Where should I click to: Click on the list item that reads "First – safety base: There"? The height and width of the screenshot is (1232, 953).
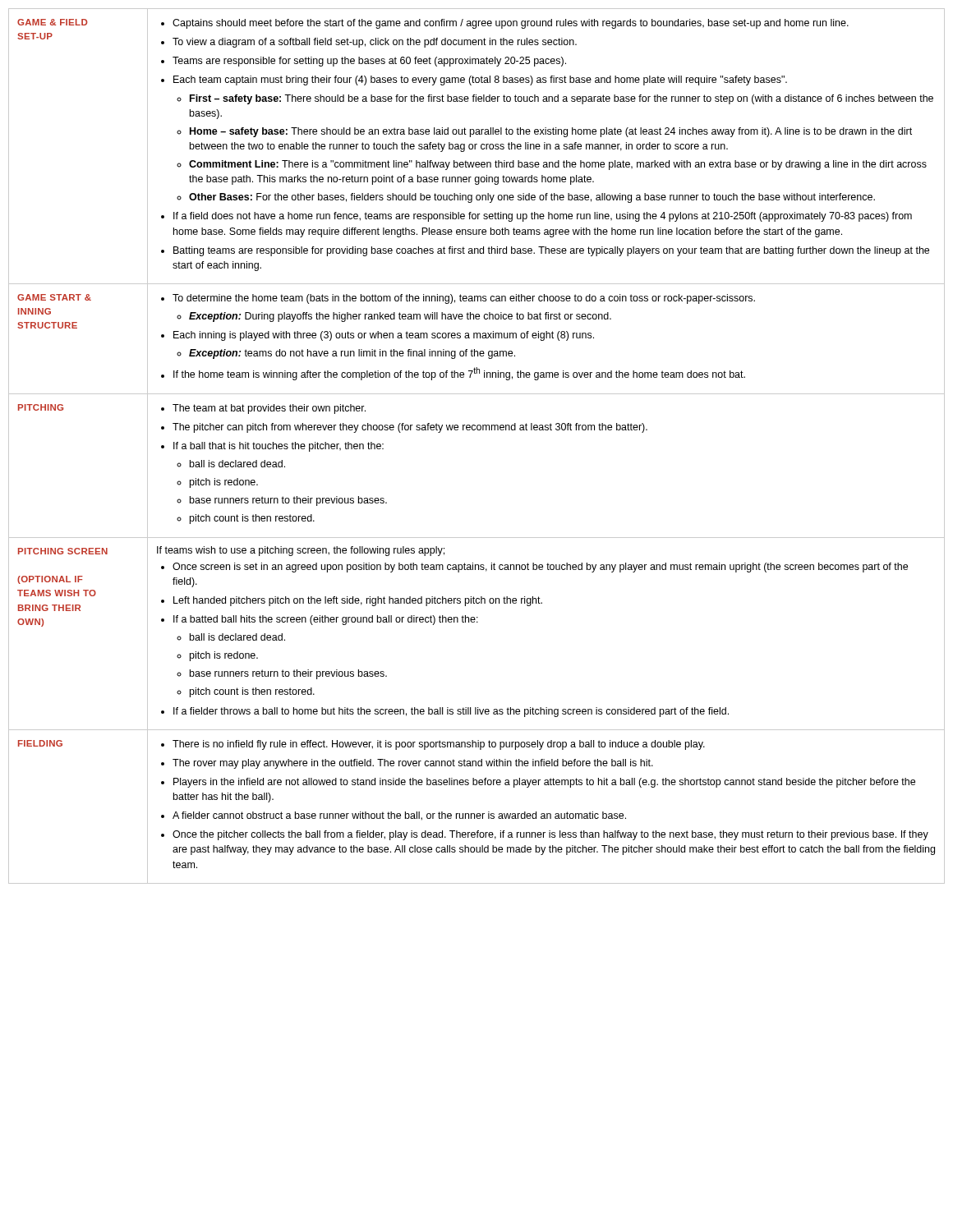click(x=561, y=106)
